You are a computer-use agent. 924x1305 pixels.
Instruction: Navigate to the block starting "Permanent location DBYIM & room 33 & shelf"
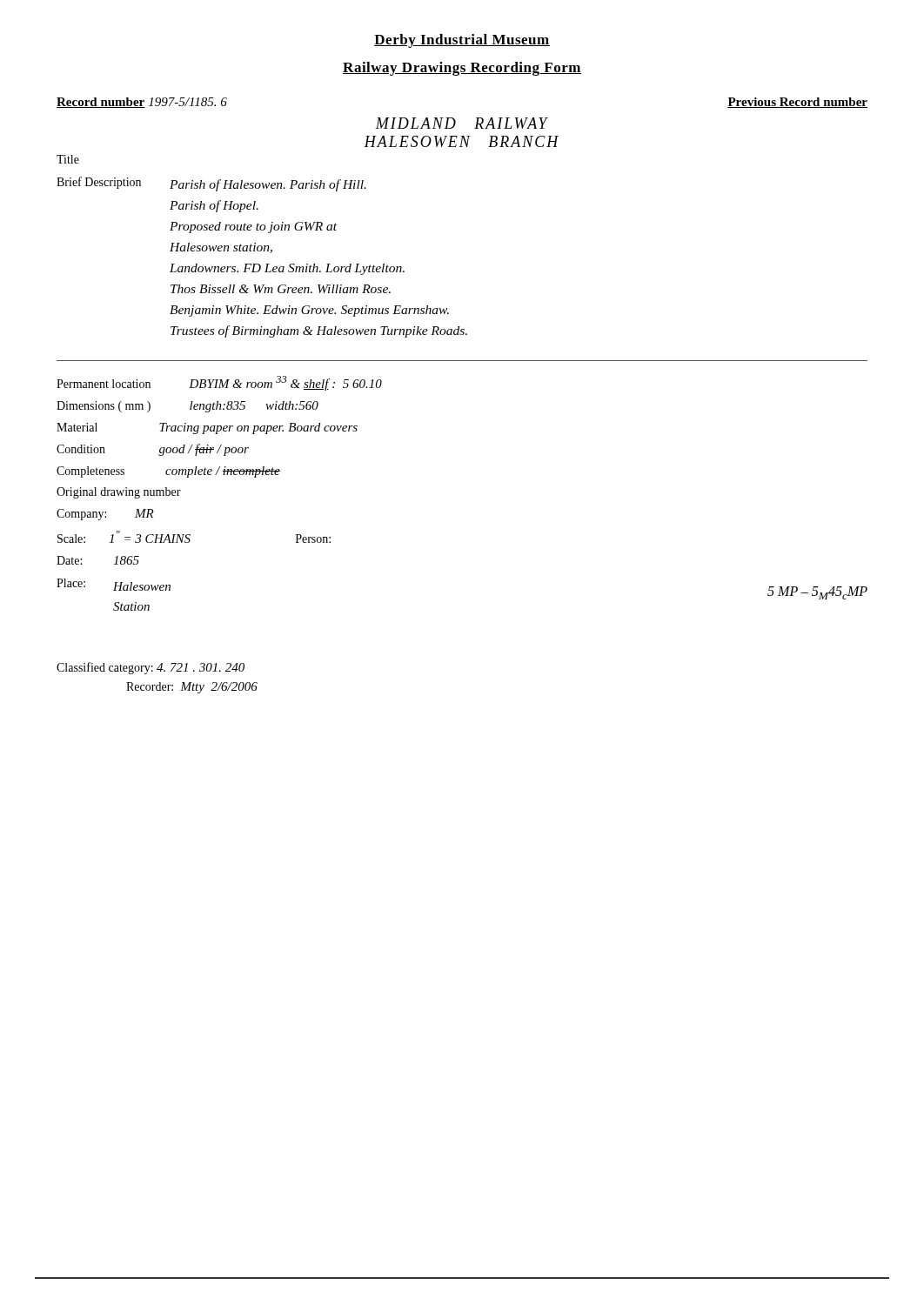coord(219,382)
